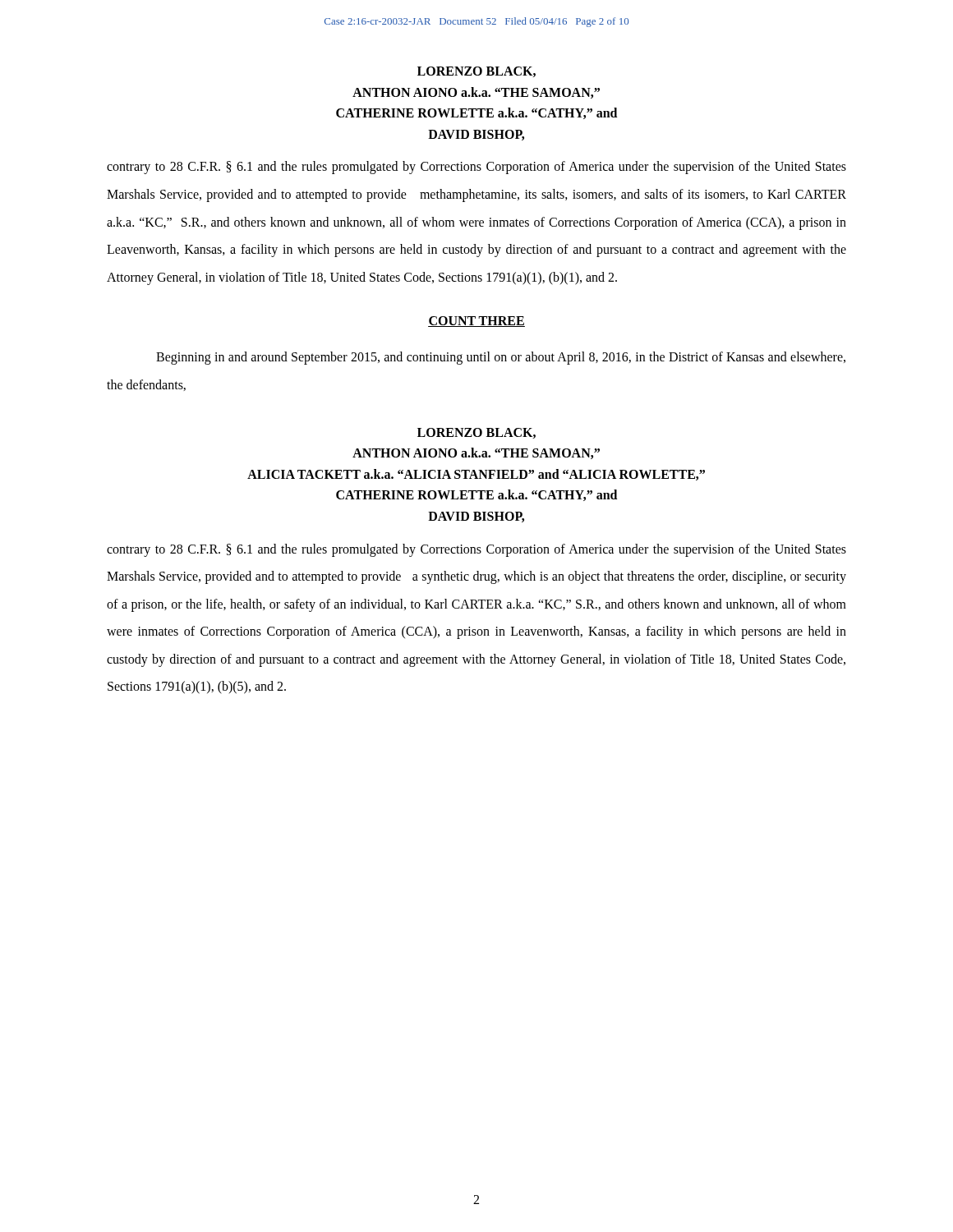
Task: Point to the passage starting "COUNT THREE"
Action: (476, 321)
